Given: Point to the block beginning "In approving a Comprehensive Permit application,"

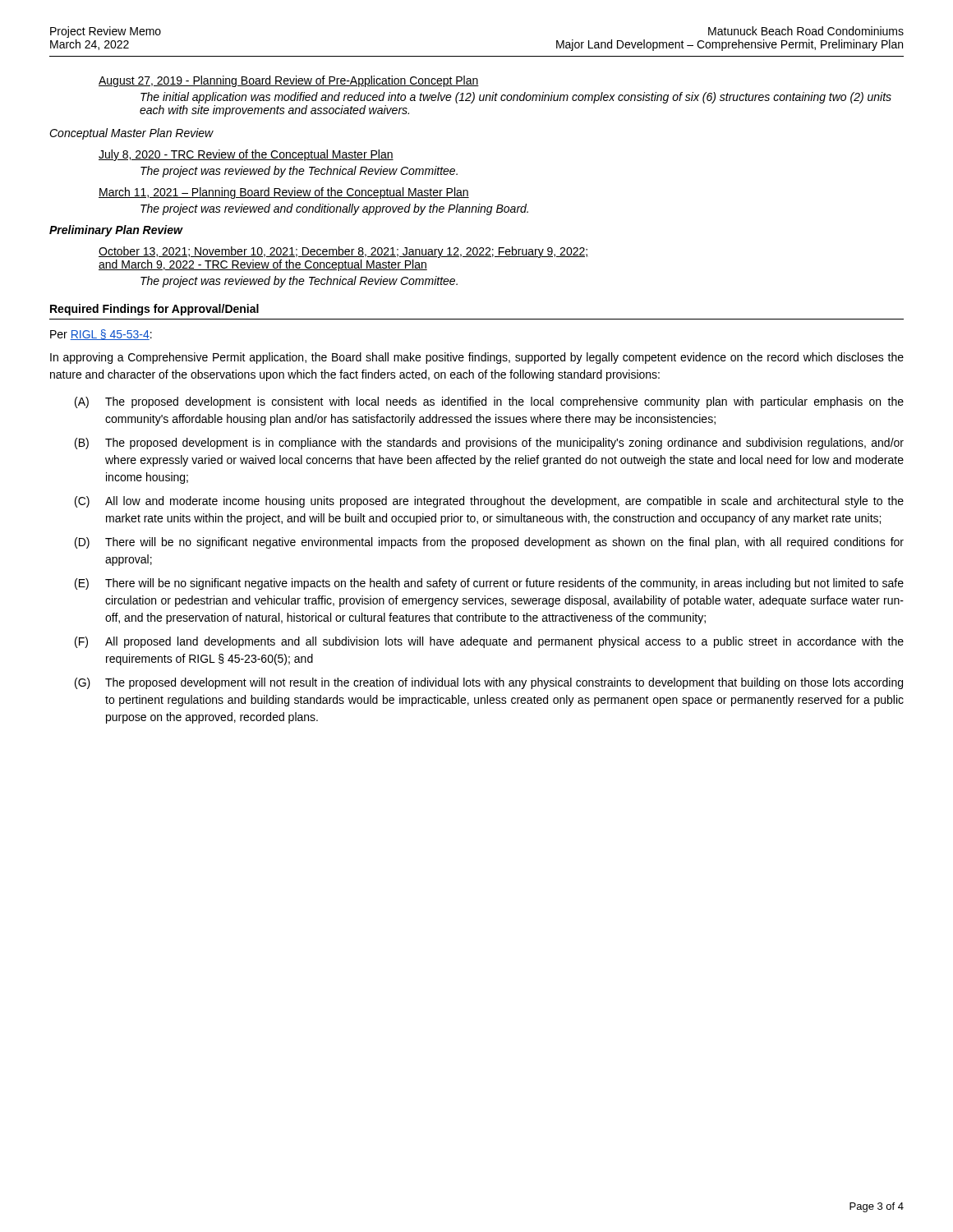Looking at the screenshot, I should click(x=476, y=366).
